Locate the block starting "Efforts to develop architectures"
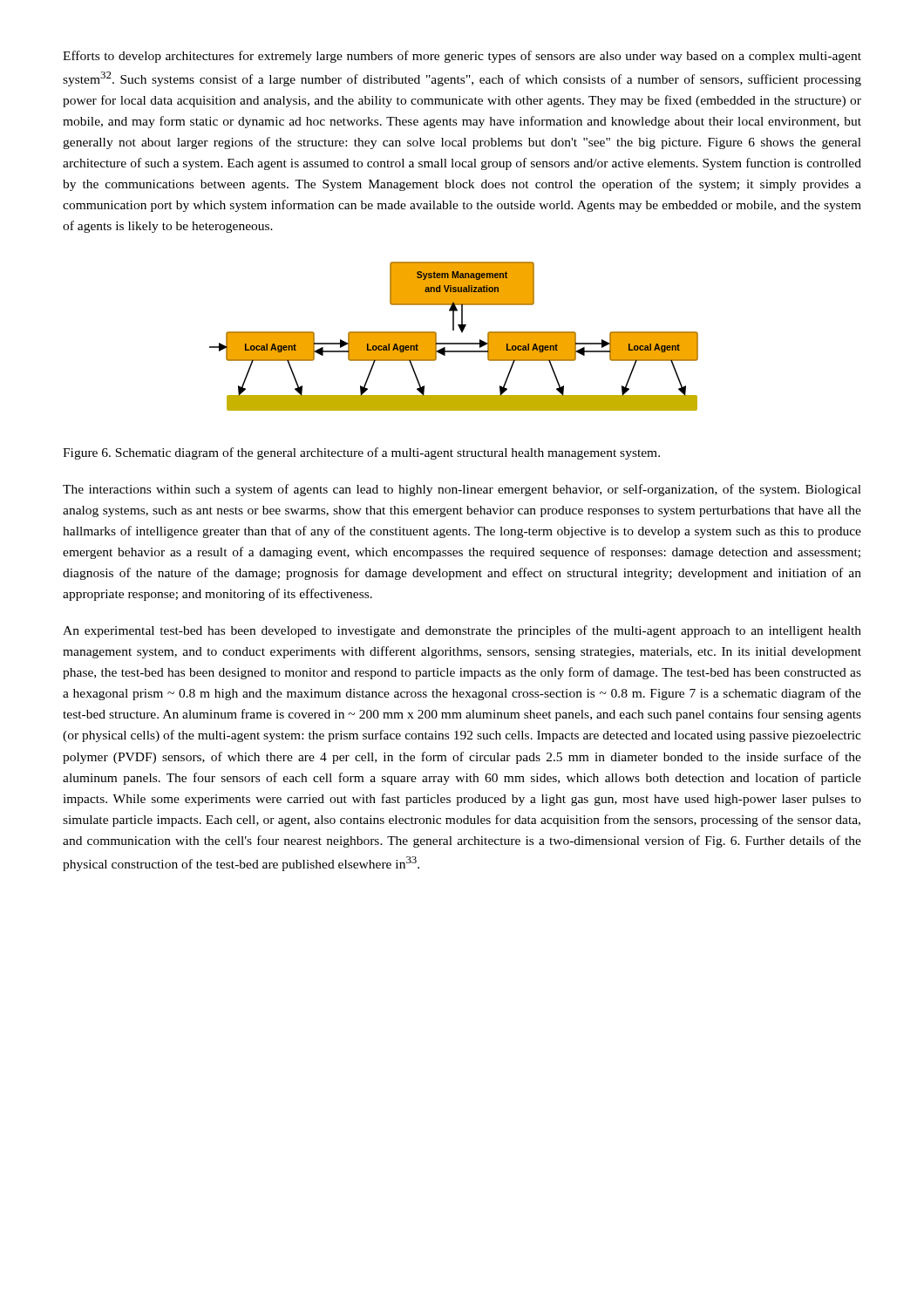The image size is (924, 1308). 462,141
